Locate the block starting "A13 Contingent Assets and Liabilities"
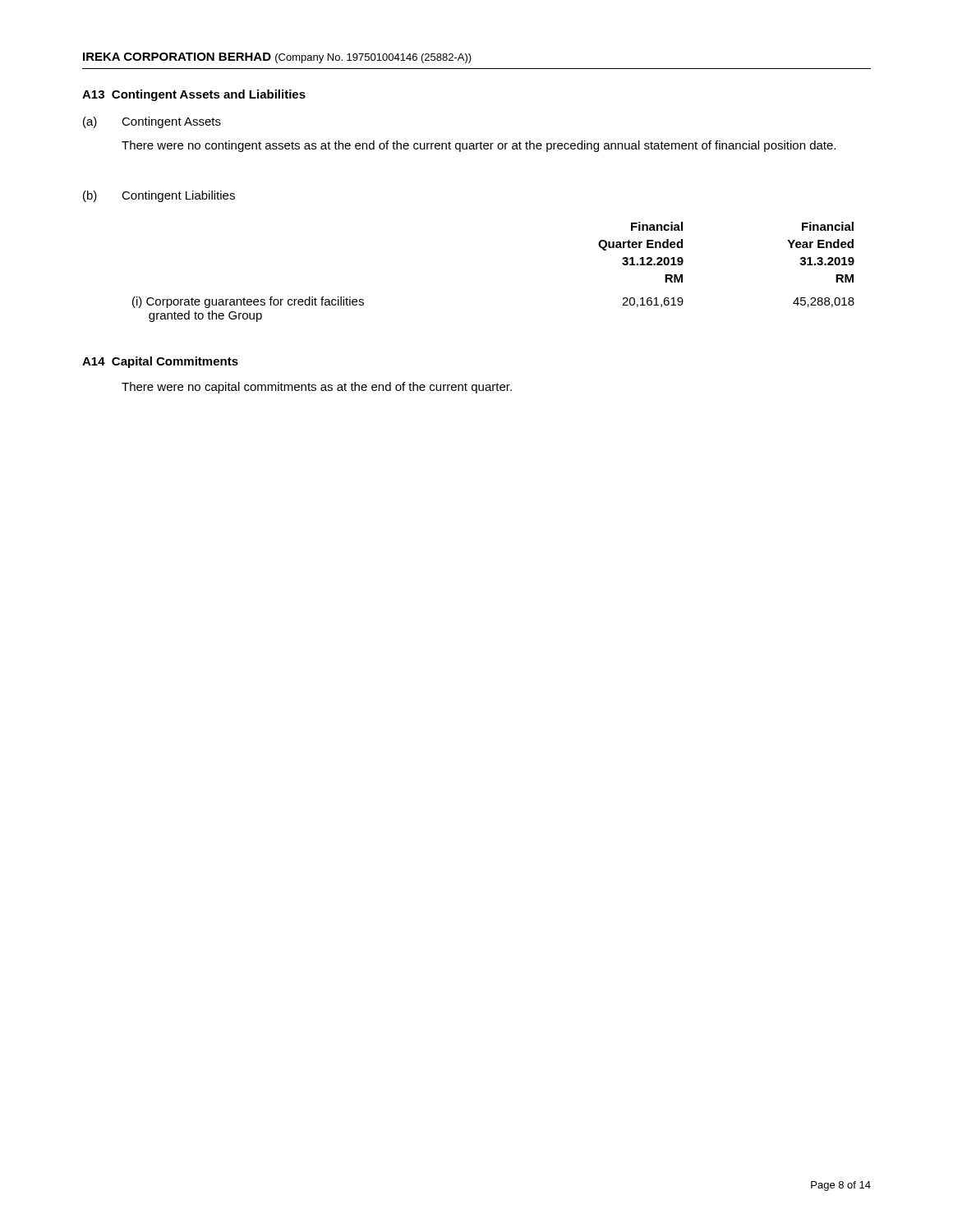953x1232 pixels. (194, 94)
